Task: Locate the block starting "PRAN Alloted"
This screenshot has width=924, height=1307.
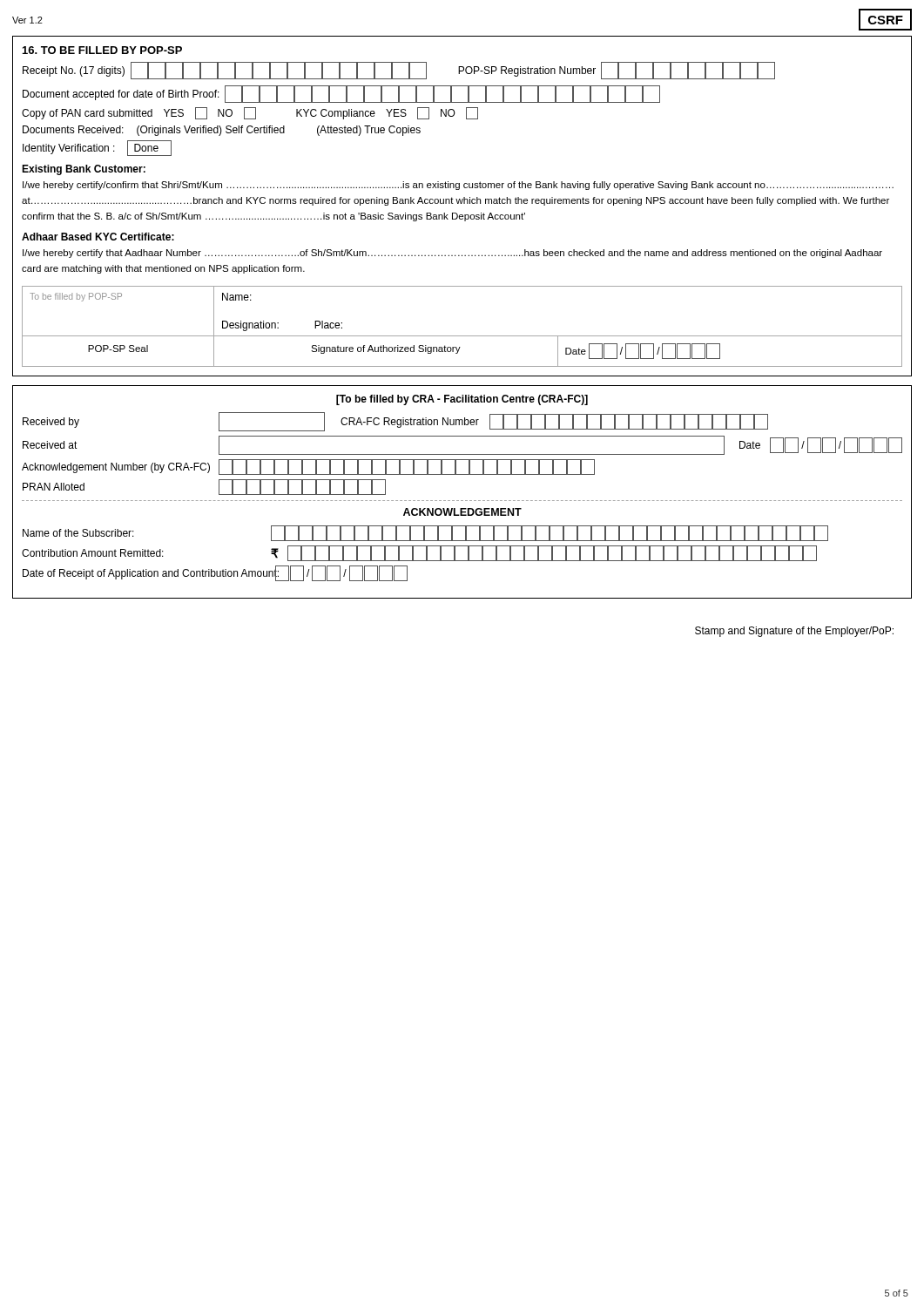Action: [56, 488]
